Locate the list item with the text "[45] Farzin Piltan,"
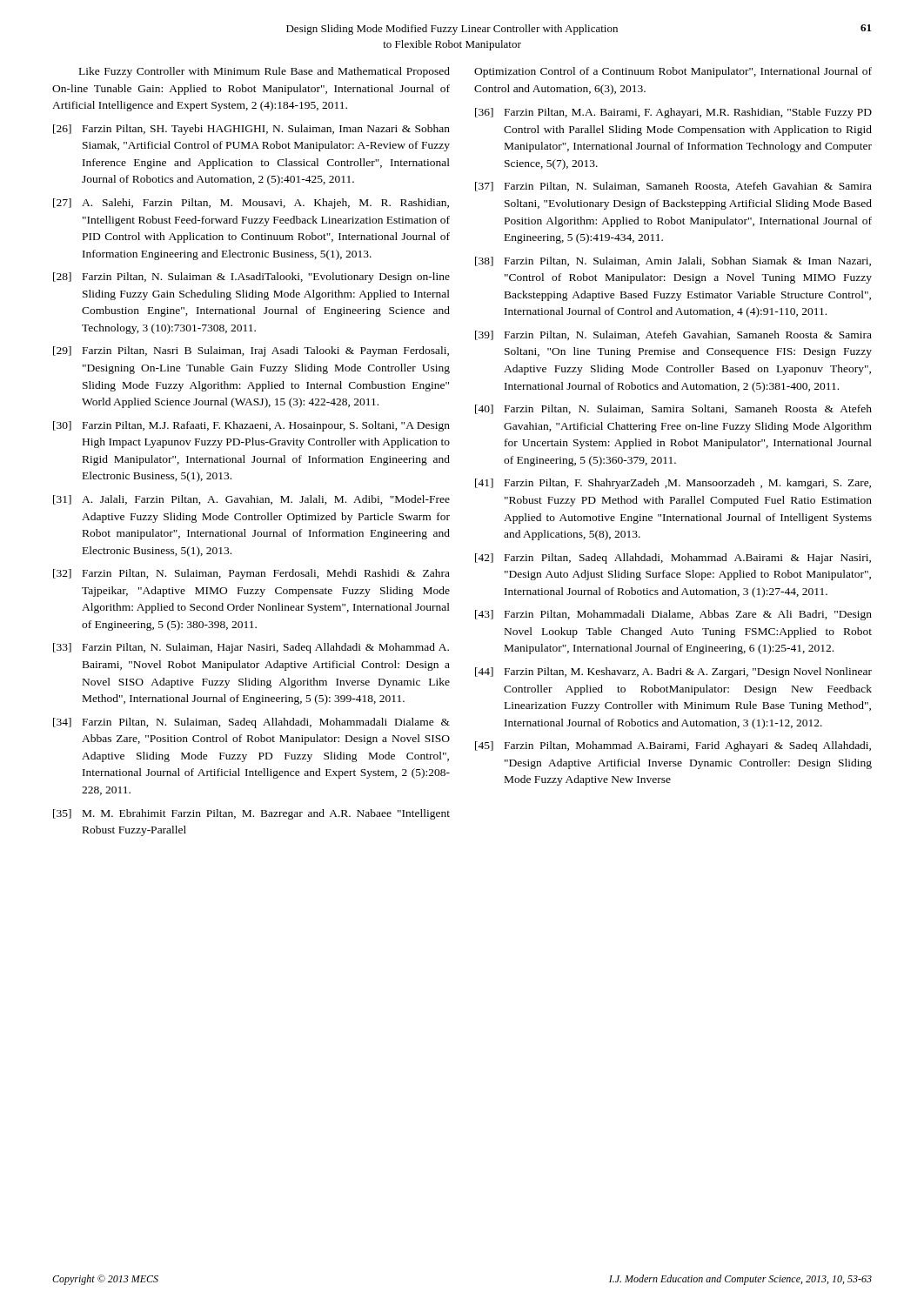This screenshot has width=924, height=1305. point(673,763)
